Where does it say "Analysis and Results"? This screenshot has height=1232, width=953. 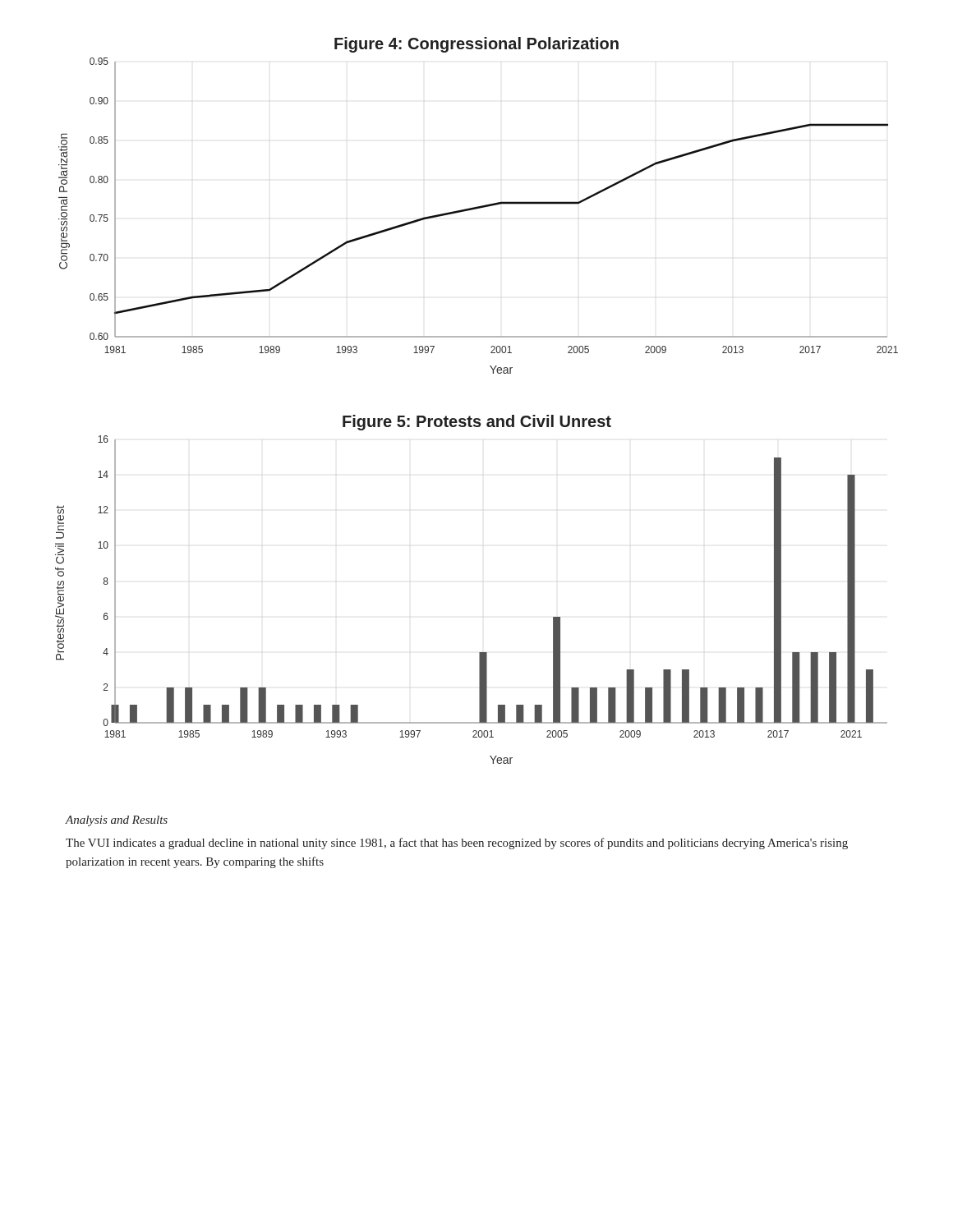click(117, 820)
